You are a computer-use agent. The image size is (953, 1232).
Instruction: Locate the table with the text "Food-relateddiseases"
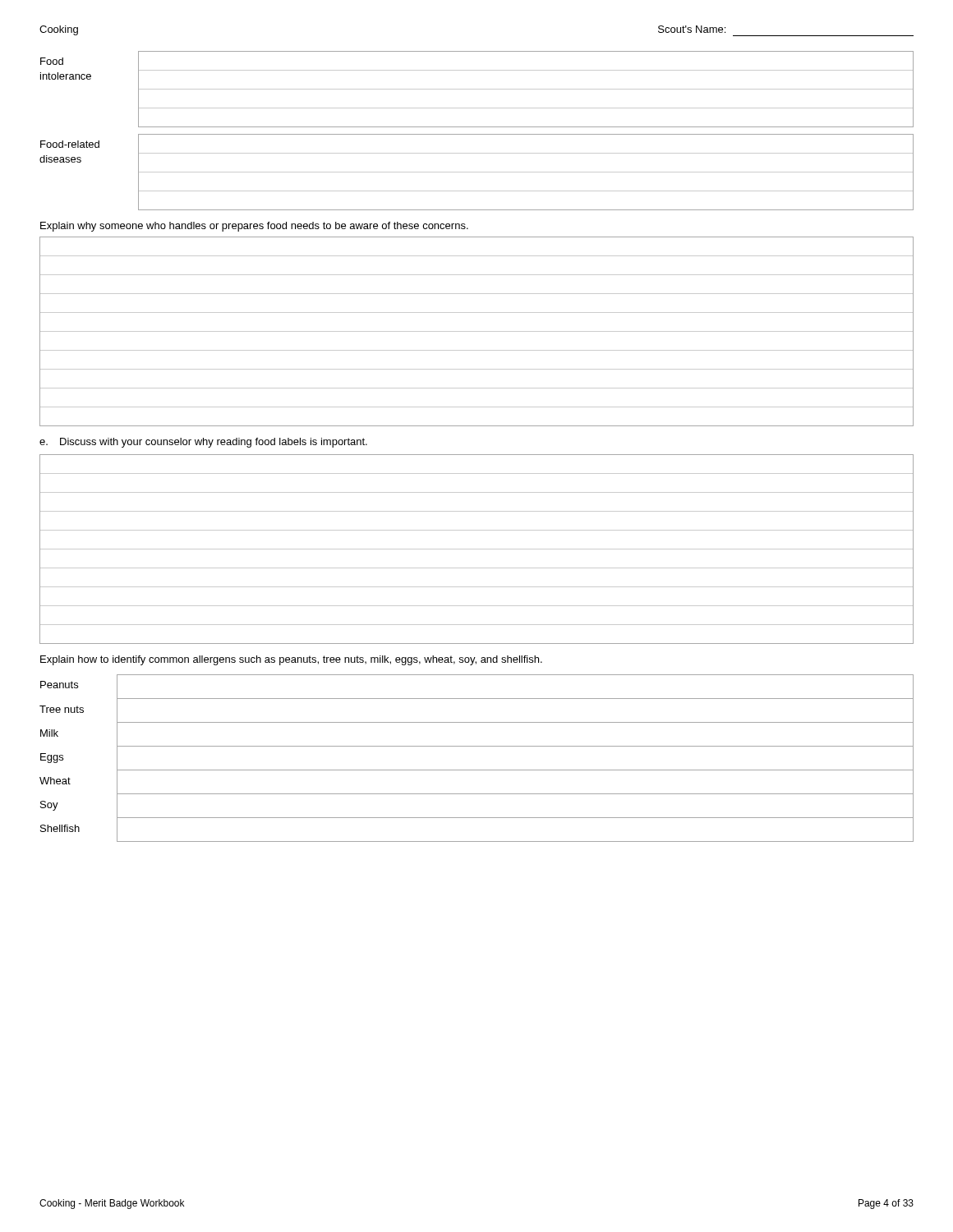[476, 172]
